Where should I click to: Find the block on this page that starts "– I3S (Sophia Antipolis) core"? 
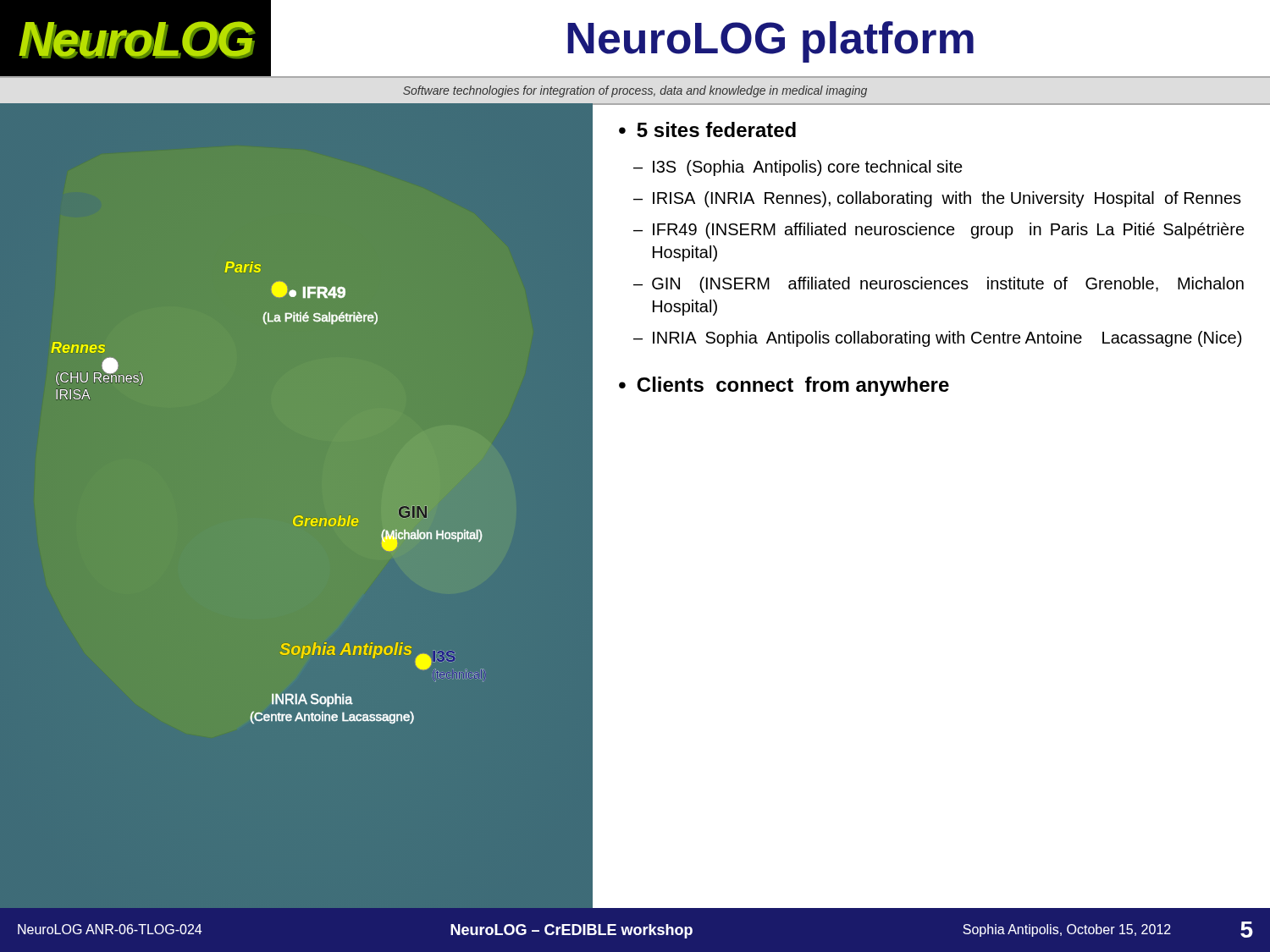click(x=939, y=167)
